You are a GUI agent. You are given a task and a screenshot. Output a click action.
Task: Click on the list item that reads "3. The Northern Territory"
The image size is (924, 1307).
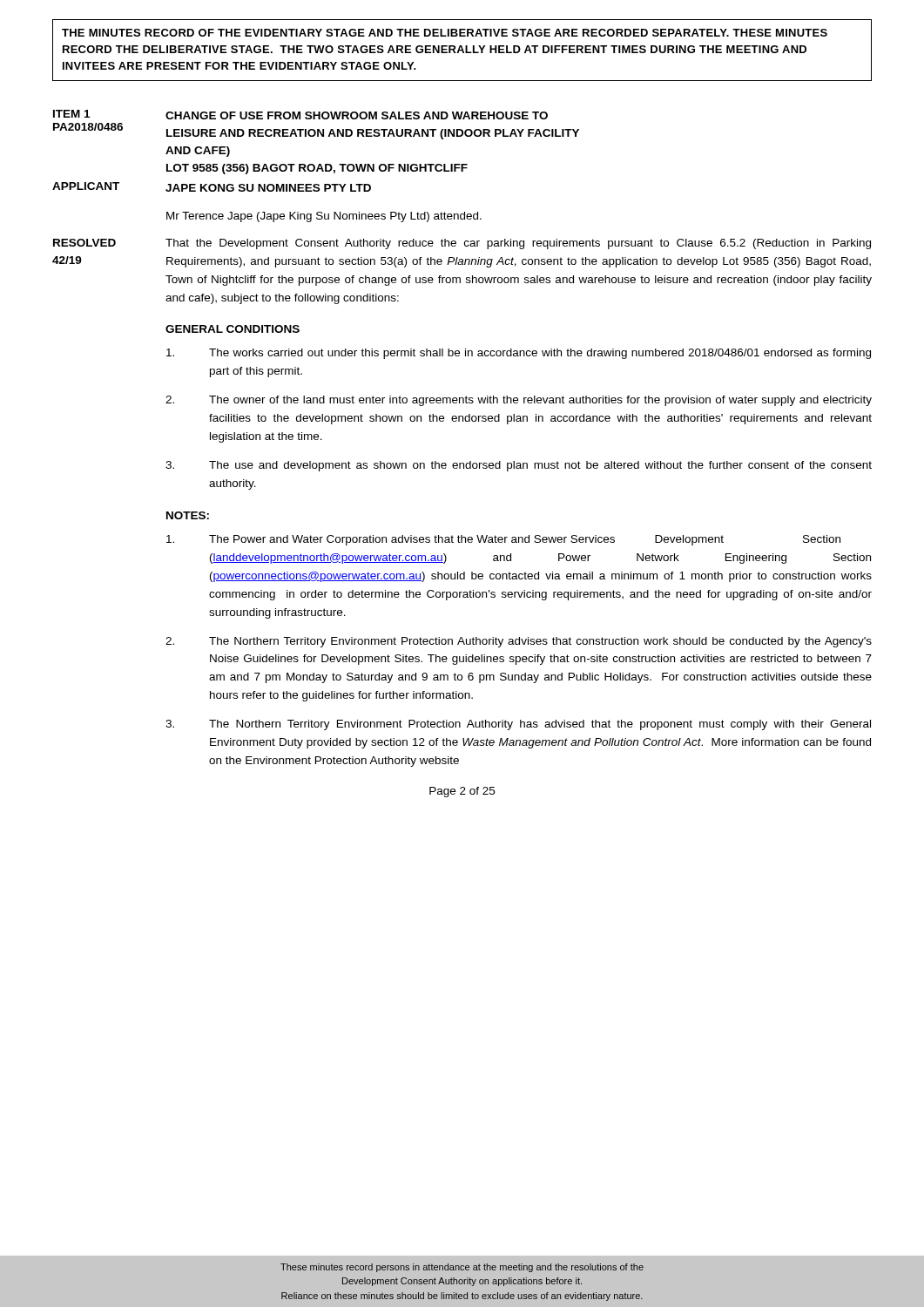(519, 743)
